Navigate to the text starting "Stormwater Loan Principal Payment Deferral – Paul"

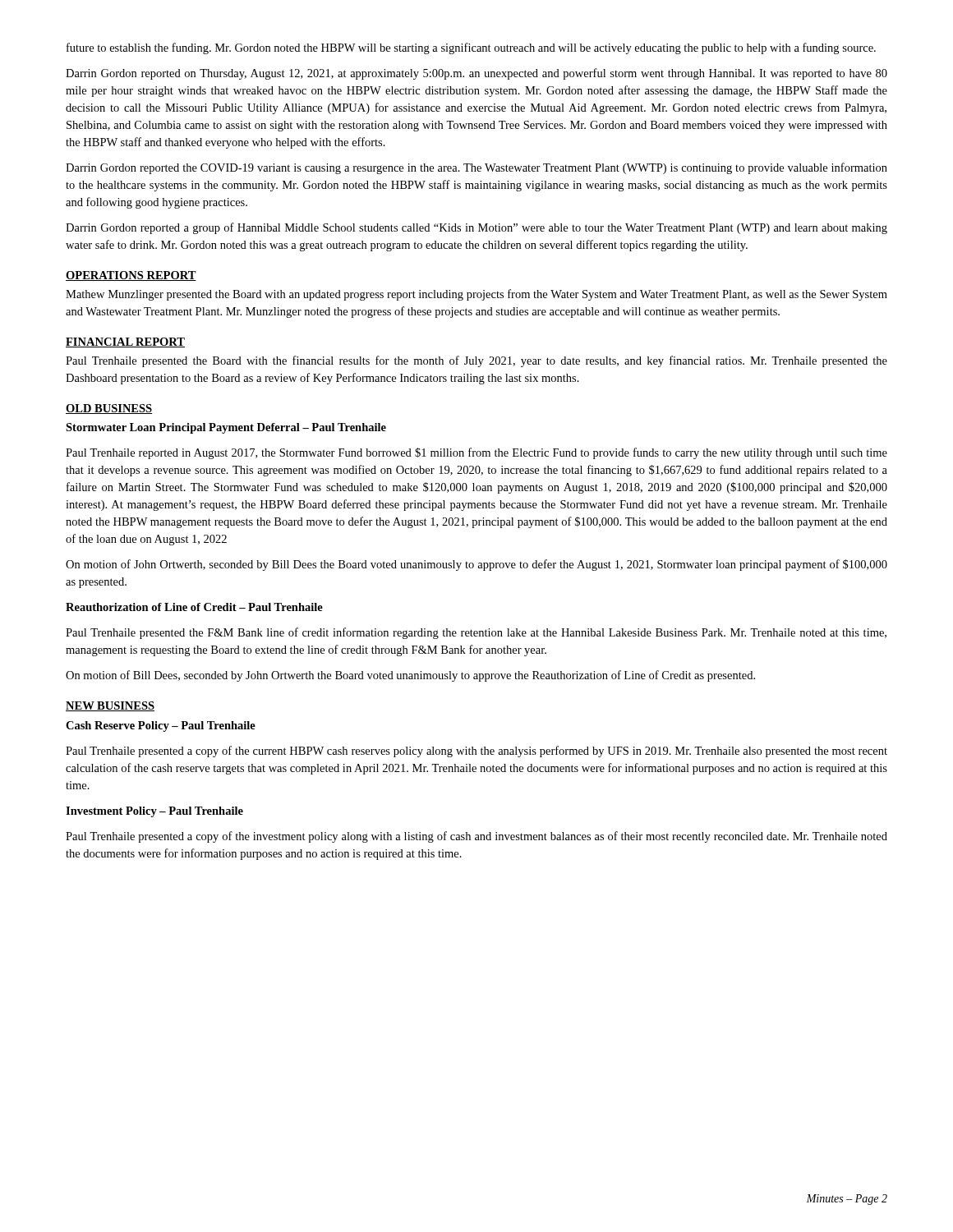coord(226,427)
